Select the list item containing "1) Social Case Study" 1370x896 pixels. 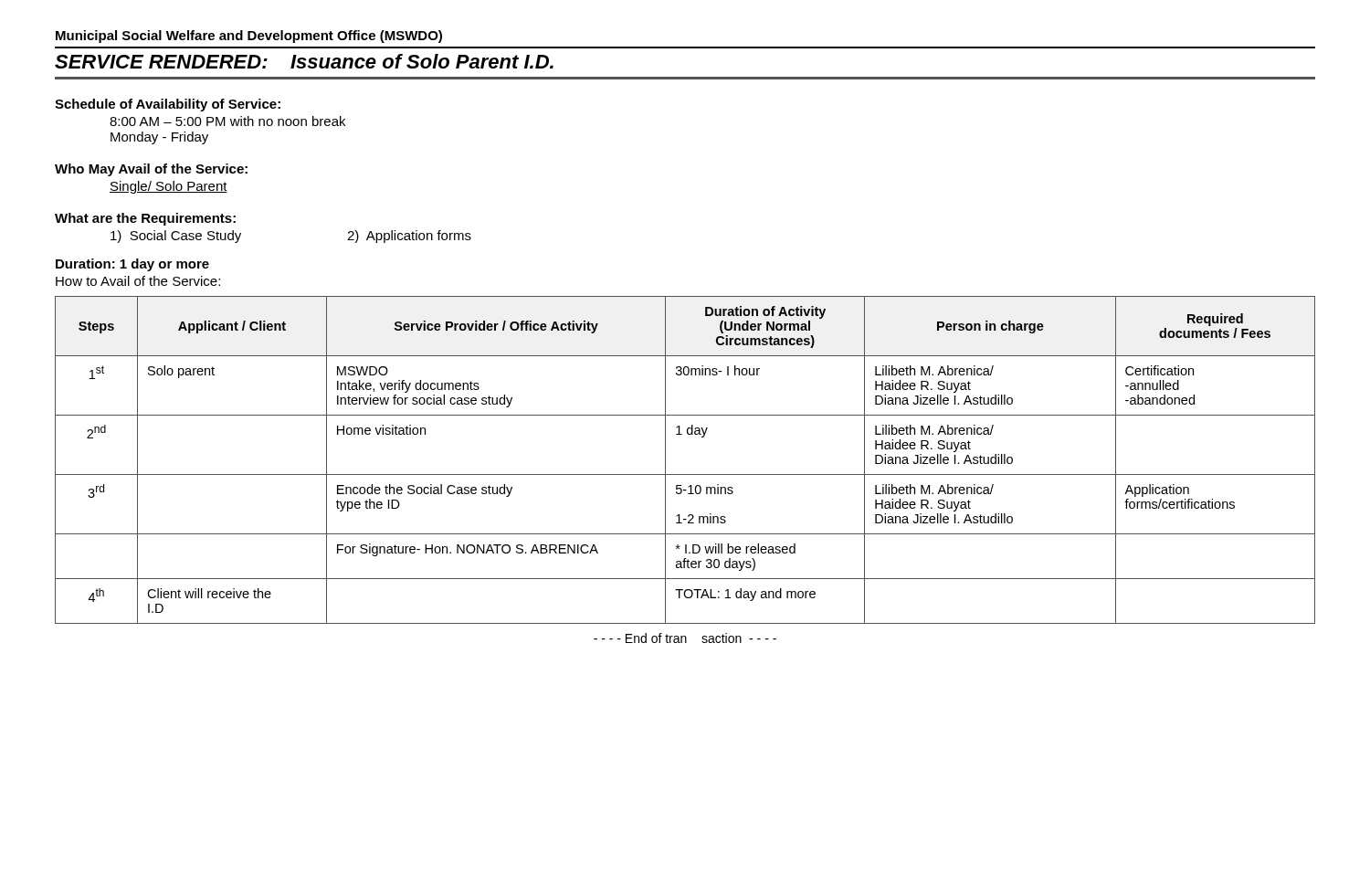pos(175,235)
